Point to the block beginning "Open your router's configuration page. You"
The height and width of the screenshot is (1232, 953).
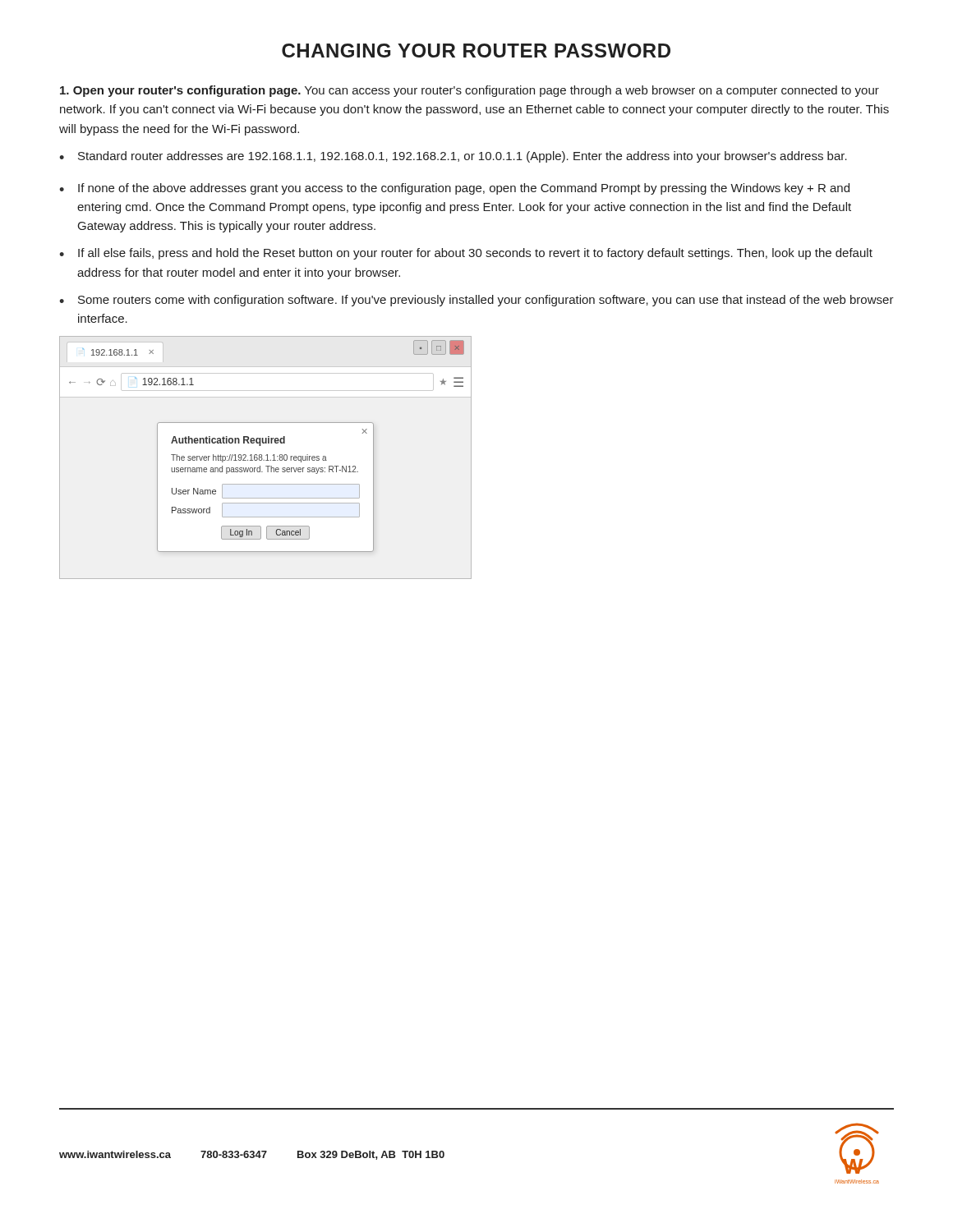(474, 109)
